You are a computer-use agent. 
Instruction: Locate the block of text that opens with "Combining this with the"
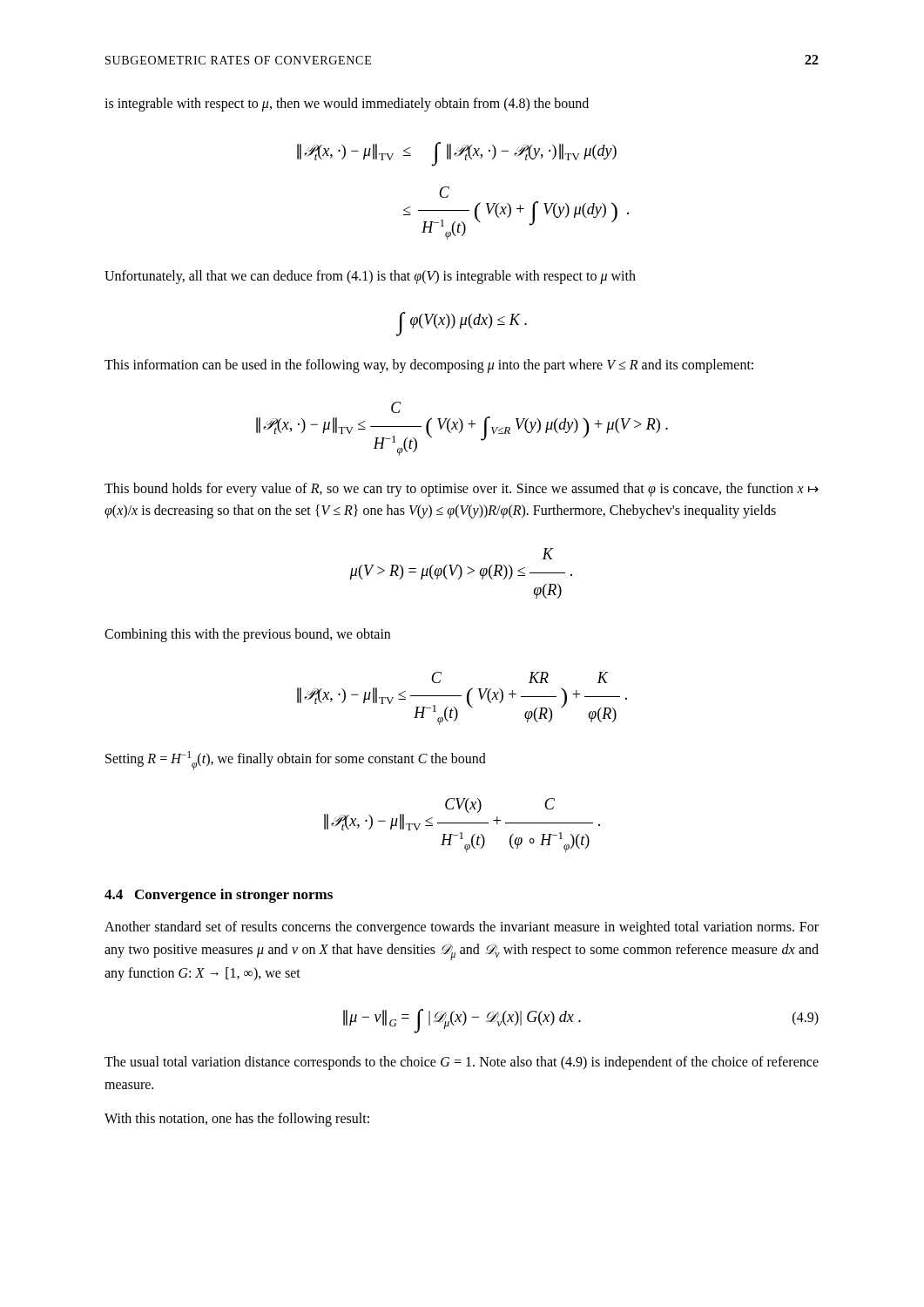pyautogui.click(x=248, y=634)
